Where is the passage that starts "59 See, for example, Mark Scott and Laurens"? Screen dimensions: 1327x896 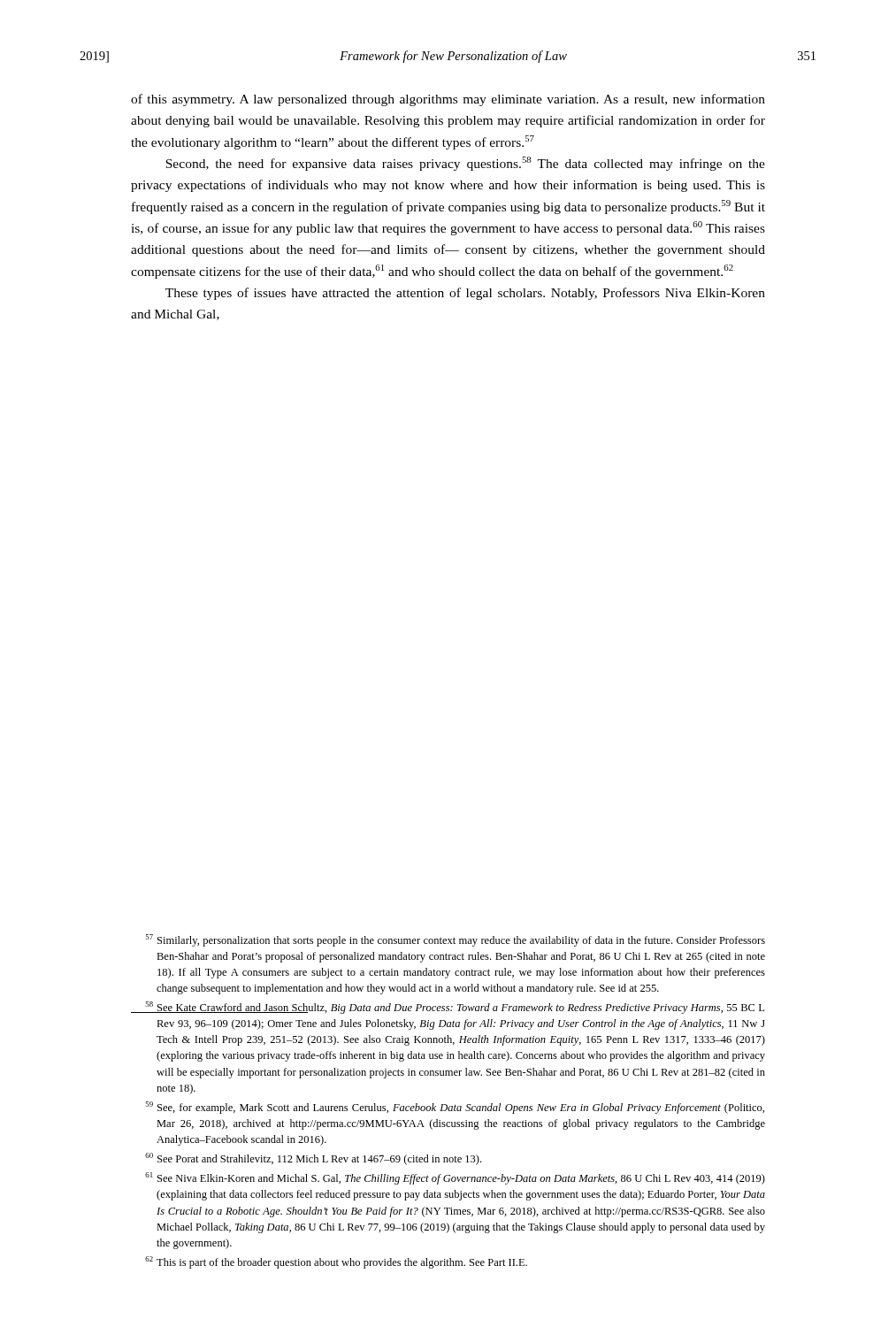[448, 1124]
